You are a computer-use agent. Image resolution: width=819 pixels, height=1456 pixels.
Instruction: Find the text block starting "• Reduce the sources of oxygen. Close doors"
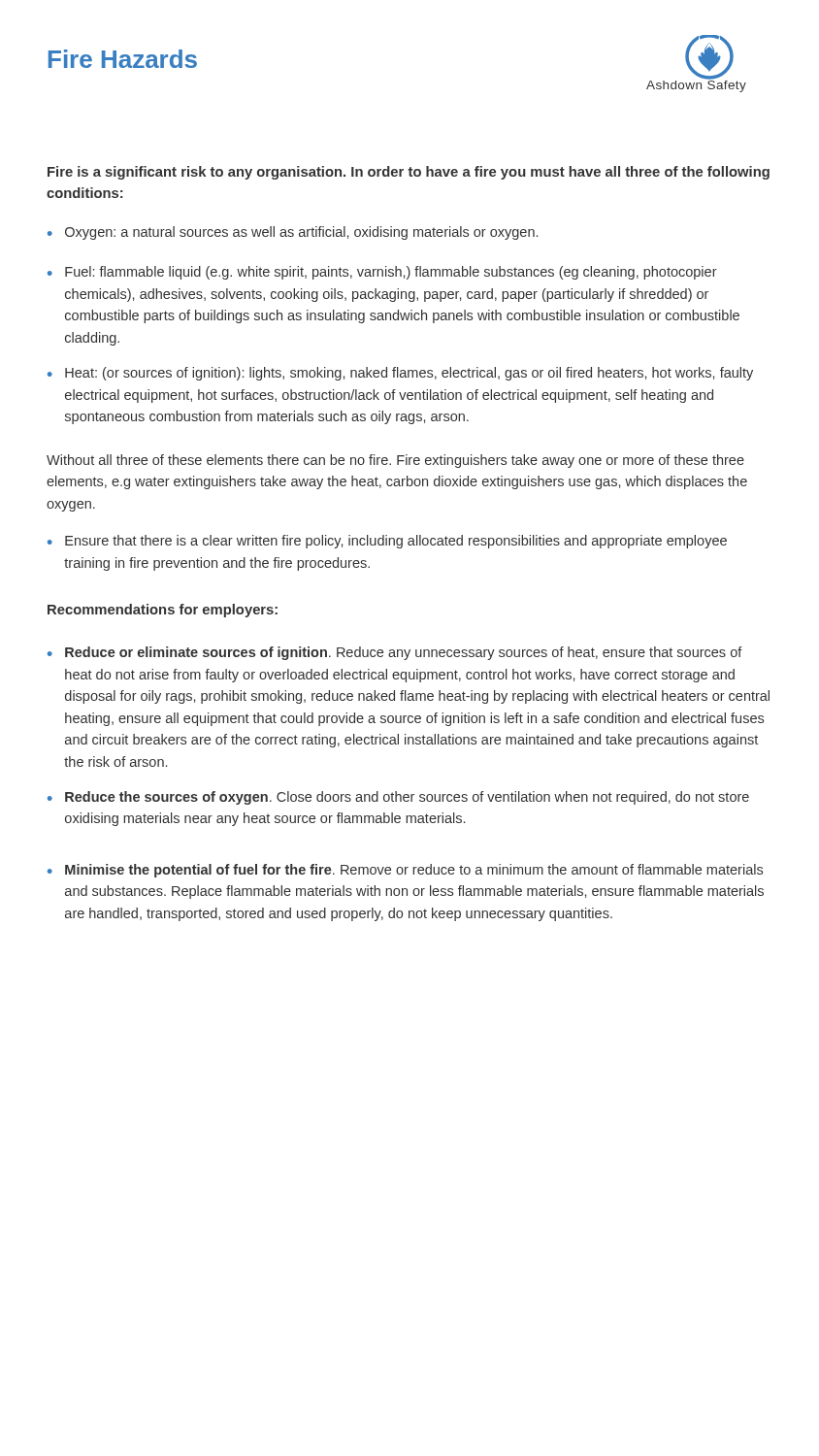click(410, 808)
